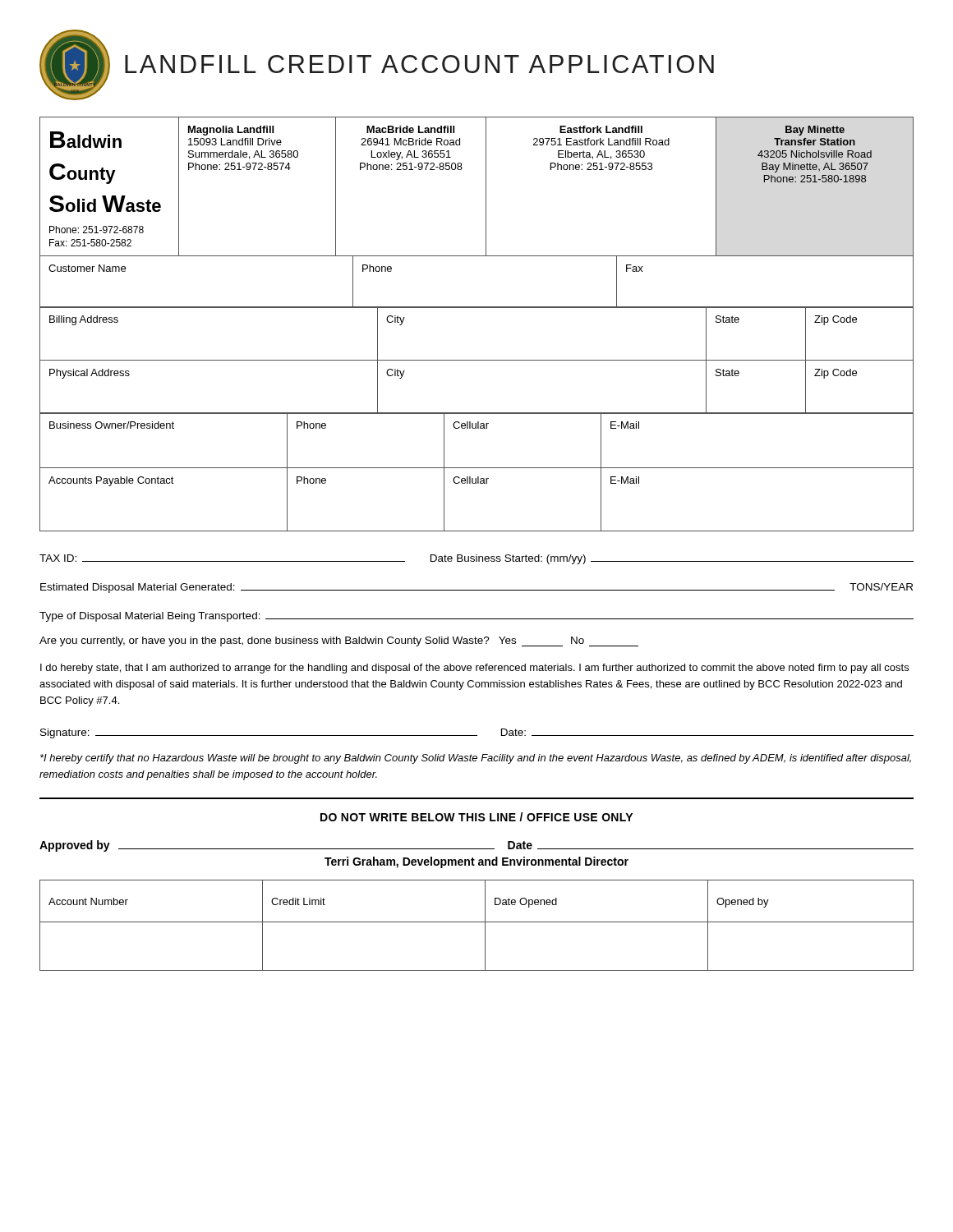Locate the text block that reads "Are you currently, or"
The height and width of the screenshot is (1232, 953).
(339, 639)
